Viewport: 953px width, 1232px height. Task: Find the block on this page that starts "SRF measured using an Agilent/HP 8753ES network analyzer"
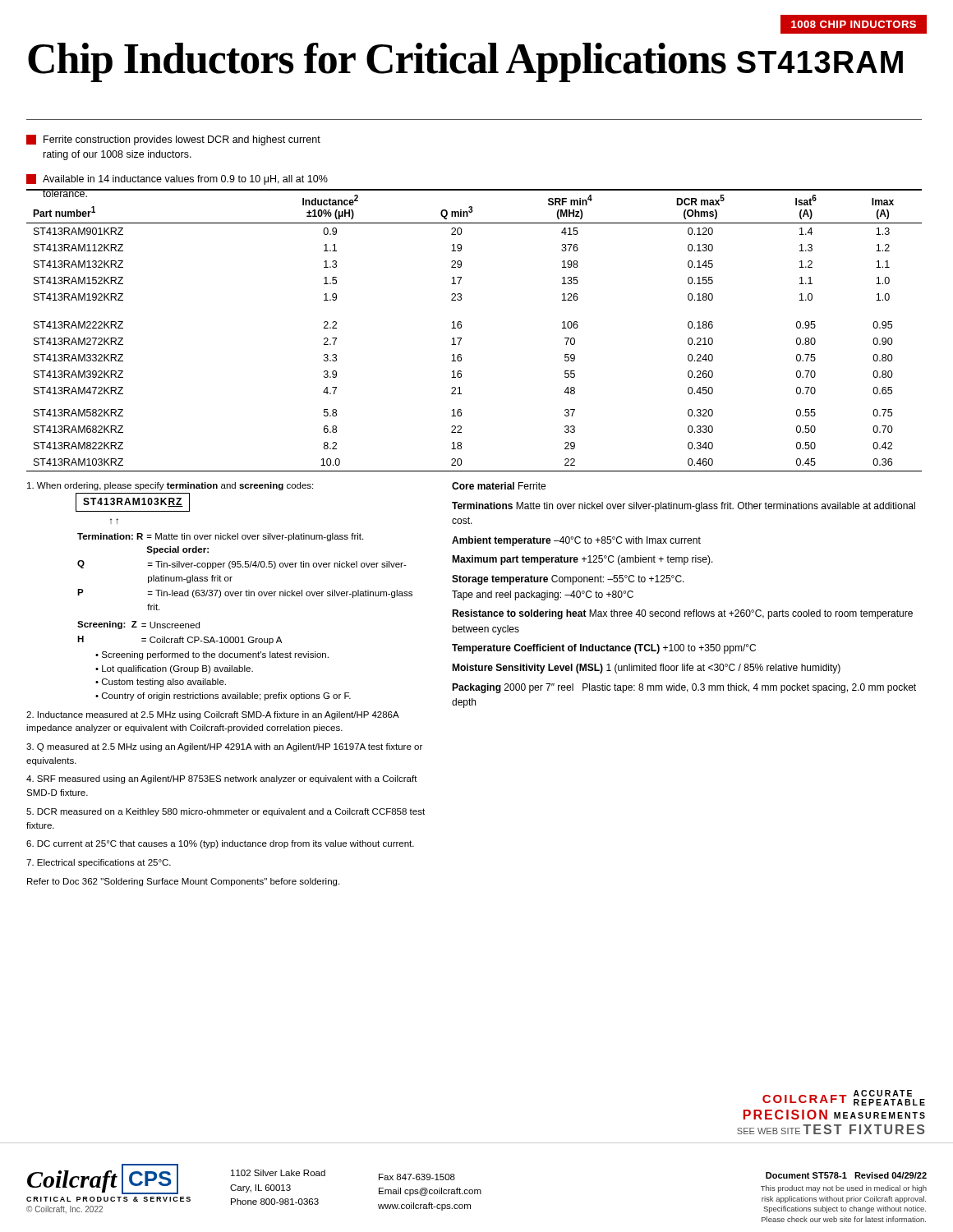[x=222, y=786]
